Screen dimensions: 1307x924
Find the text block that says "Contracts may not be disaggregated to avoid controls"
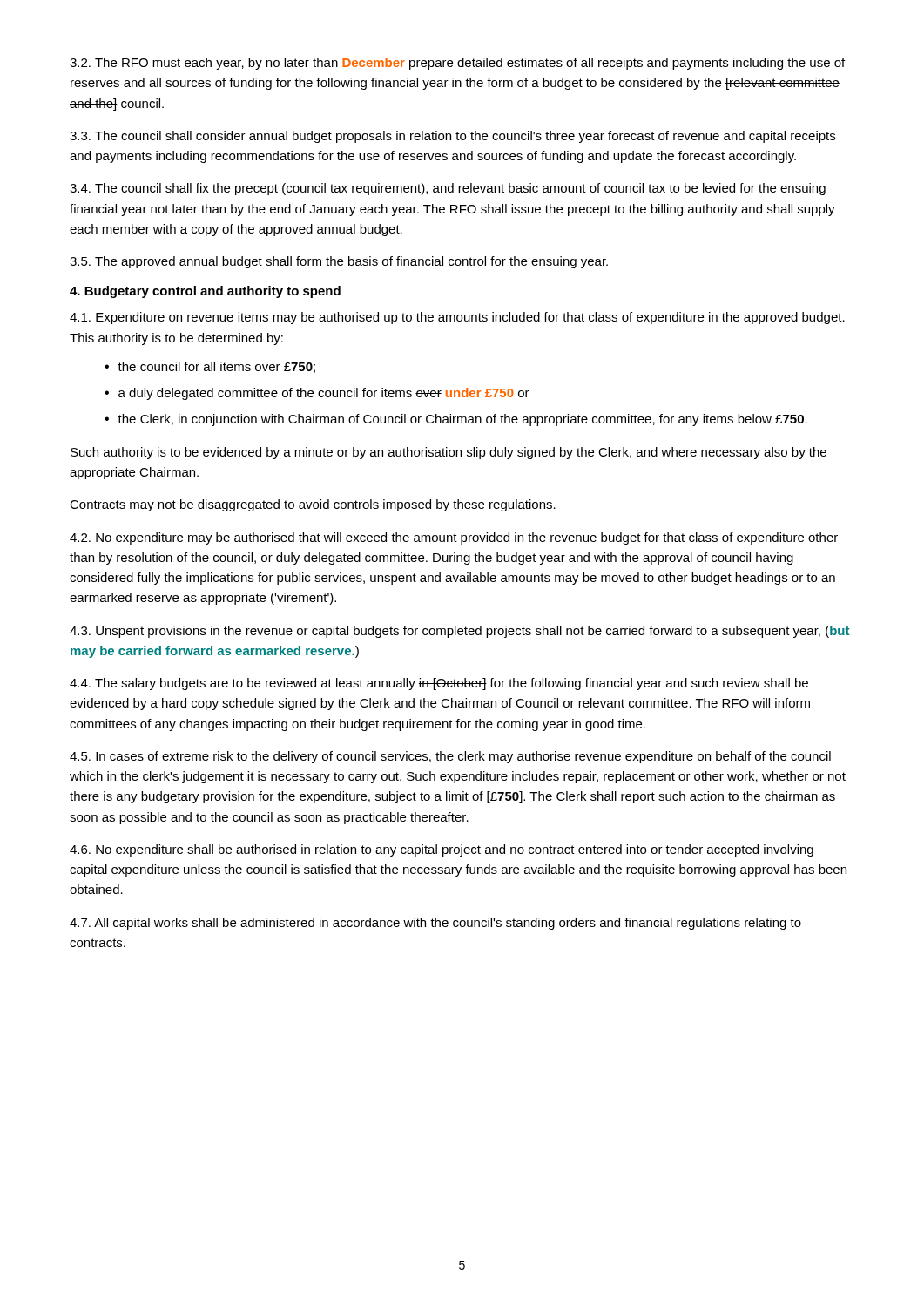[313, 504]
